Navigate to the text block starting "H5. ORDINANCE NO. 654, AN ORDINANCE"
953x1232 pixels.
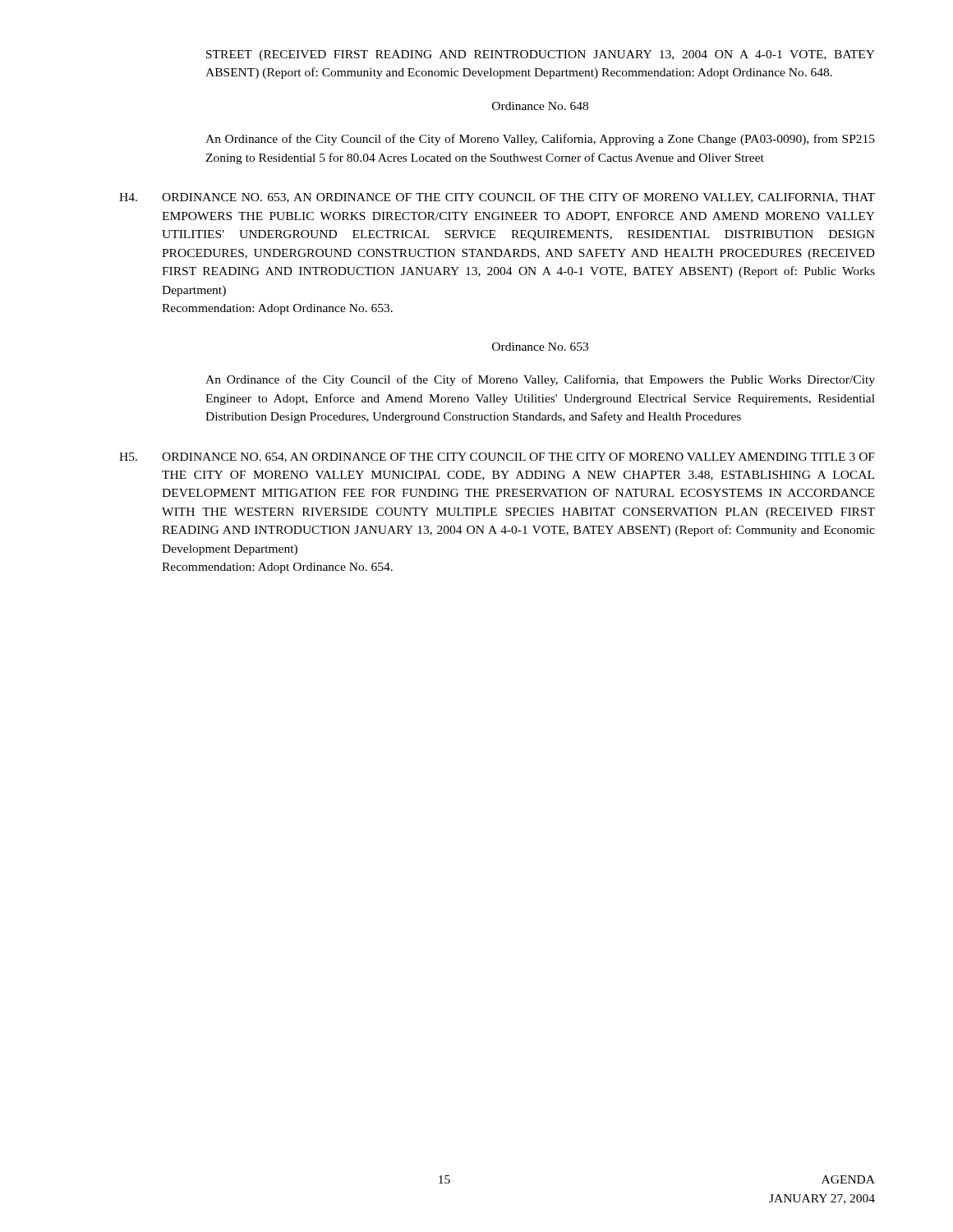(x=497, y=512)
